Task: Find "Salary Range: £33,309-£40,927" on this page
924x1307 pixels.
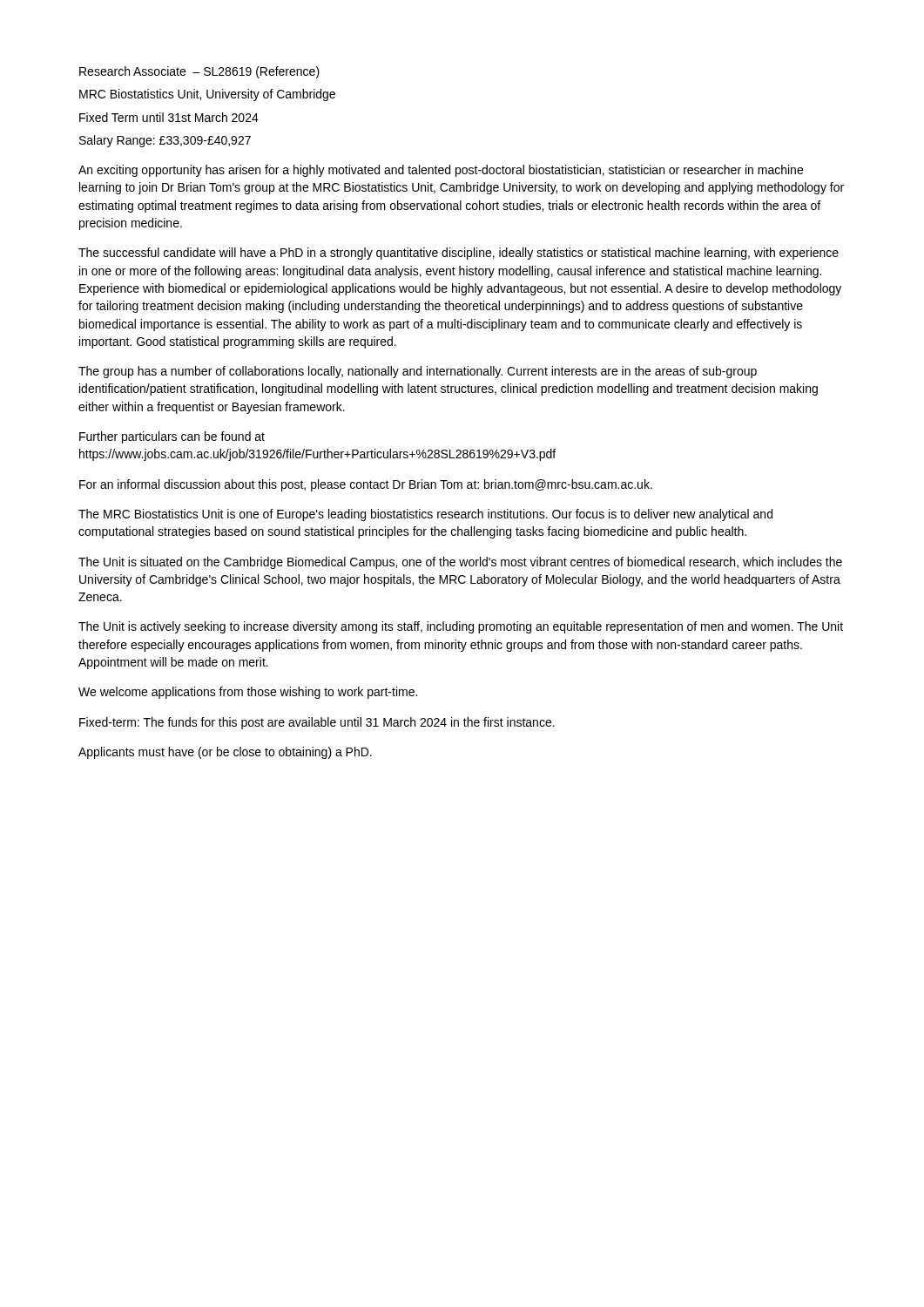Action: 165,140
